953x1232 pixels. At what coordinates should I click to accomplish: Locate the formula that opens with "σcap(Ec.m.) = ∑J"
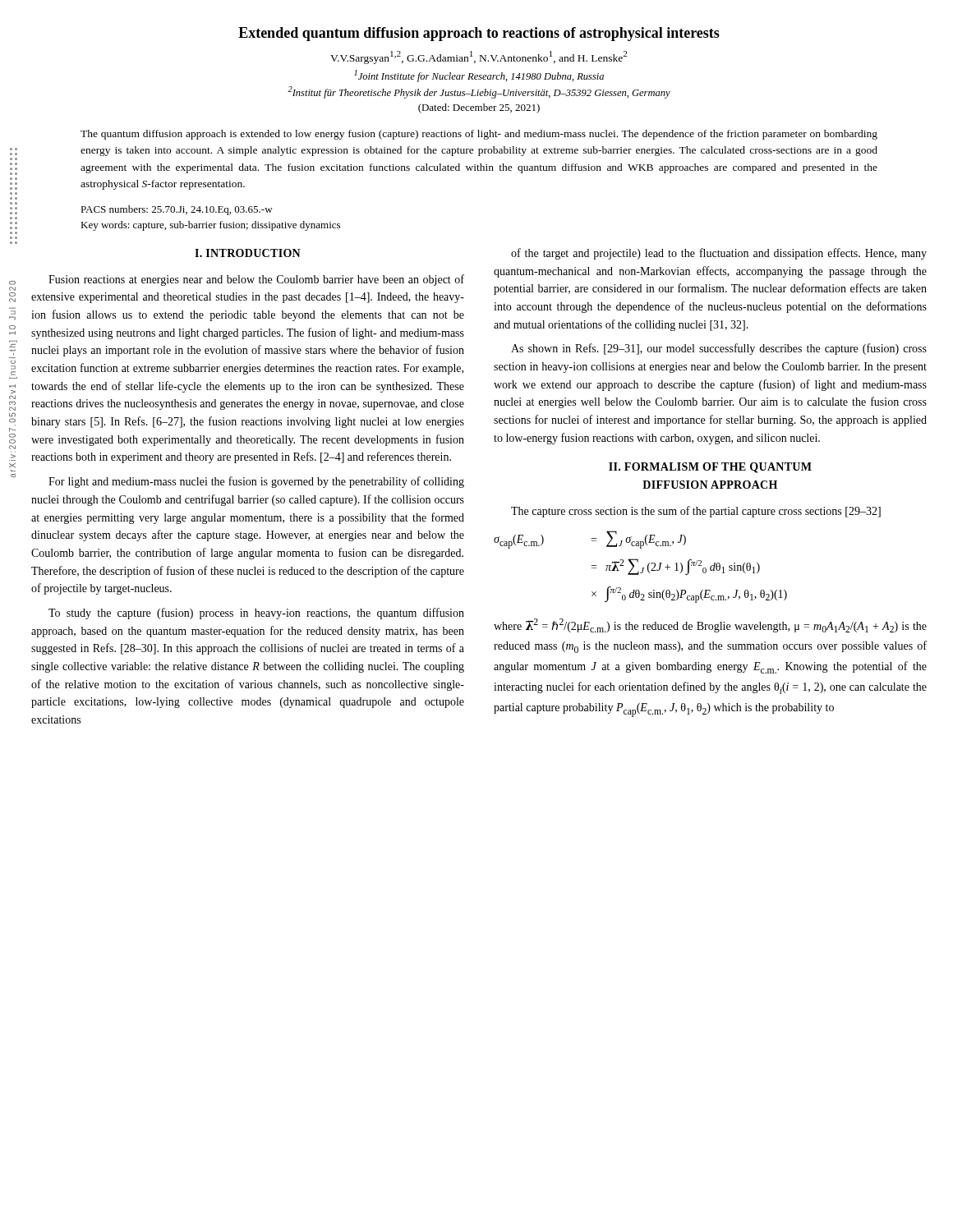pos(710,568)
